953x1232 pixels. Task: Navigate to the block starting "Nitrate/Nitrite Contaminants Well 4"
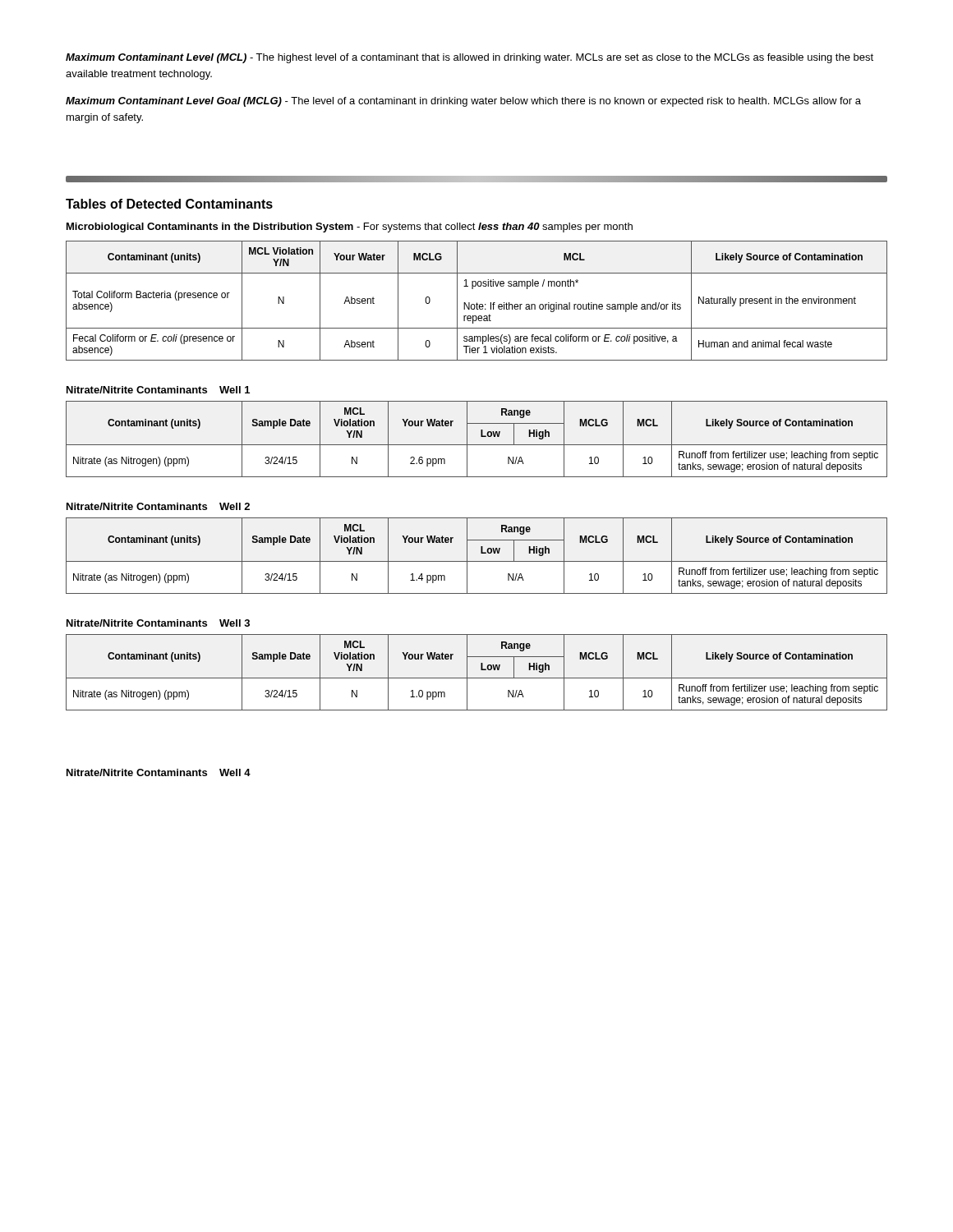click(158, 772)
